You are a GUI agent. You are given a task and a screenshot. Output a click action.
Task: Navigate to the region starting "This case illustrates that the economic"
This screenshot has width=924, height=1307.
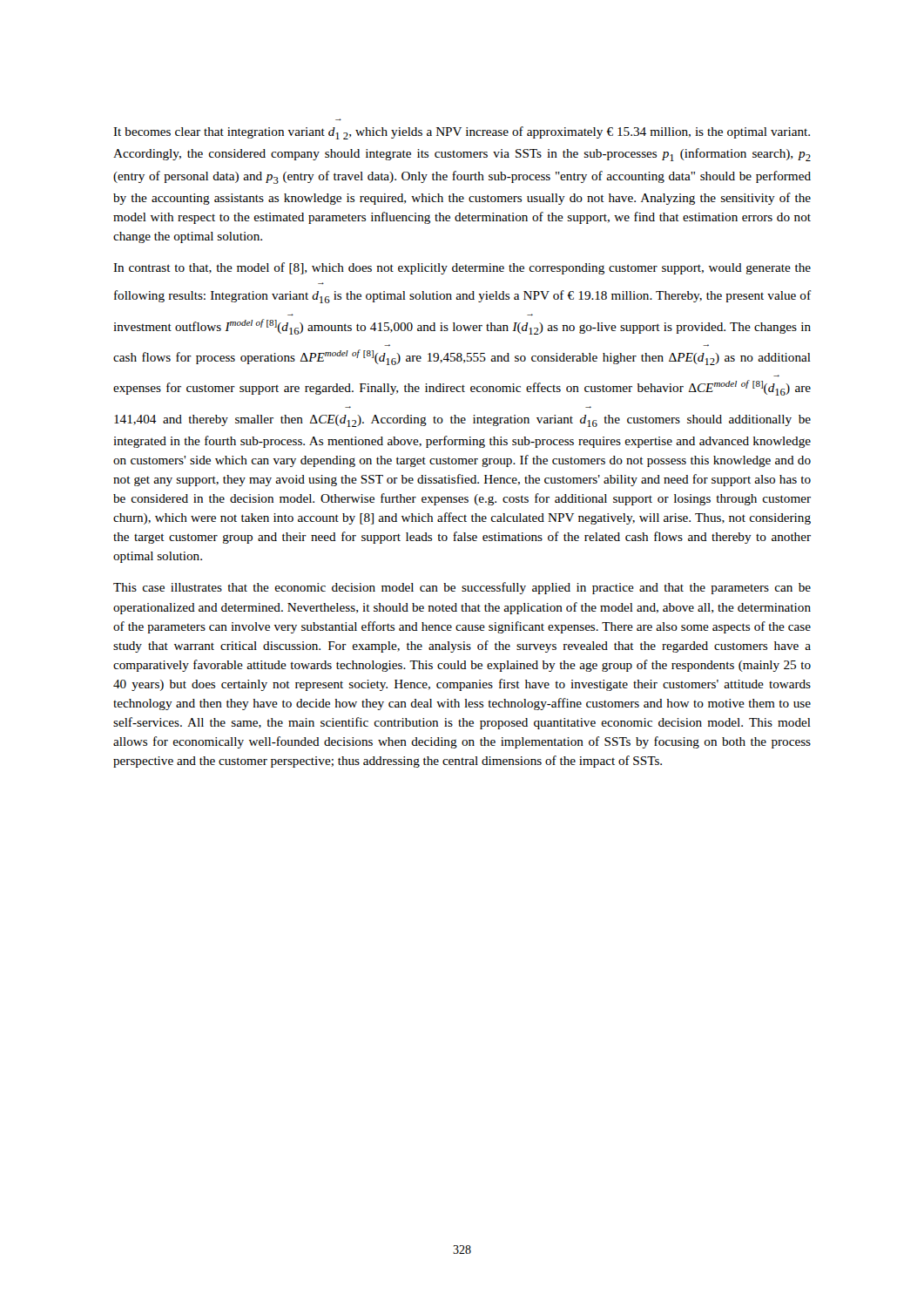462,674
